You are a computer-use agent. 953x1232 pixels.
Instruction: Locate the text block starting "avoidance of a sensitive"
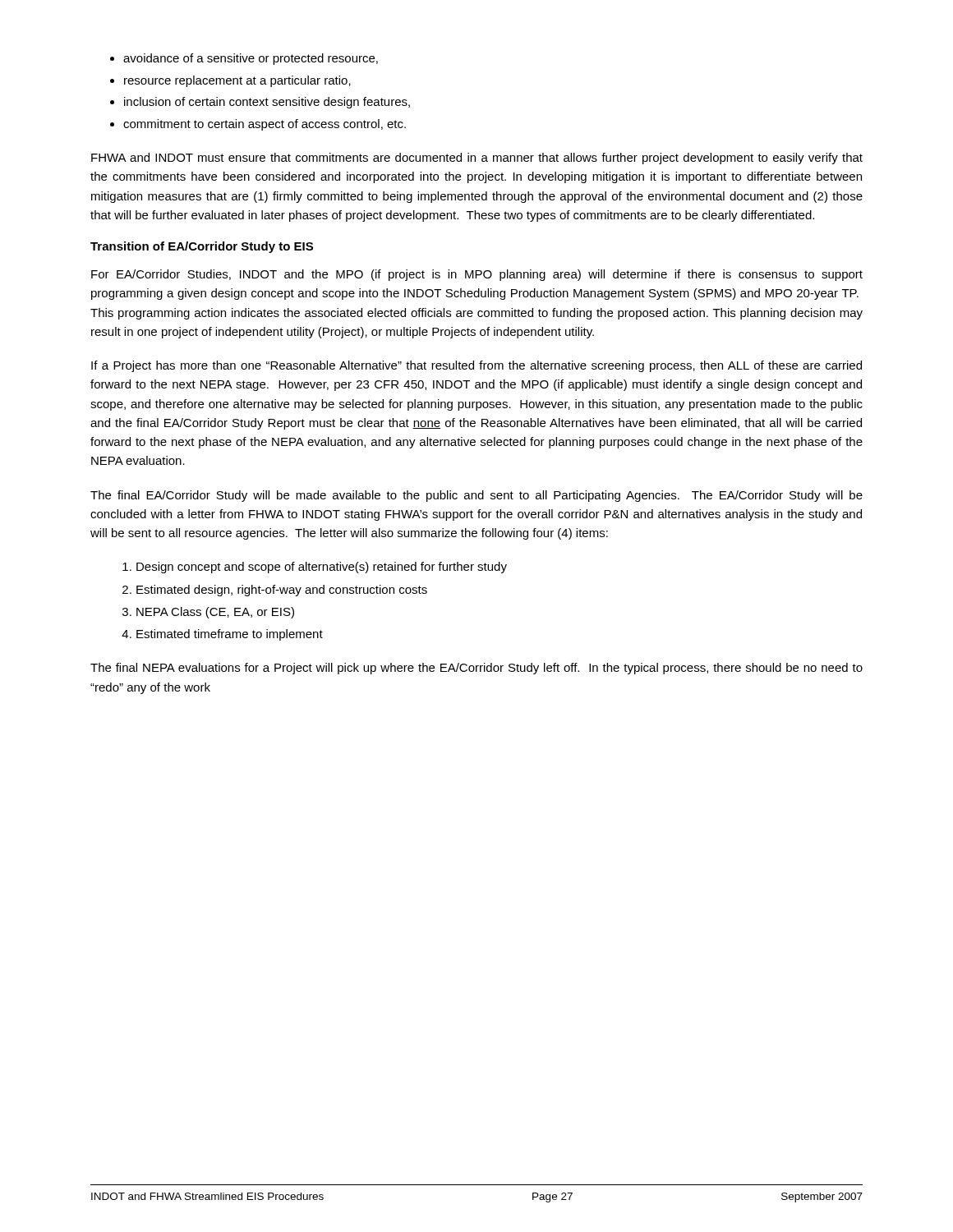point(251,58)
